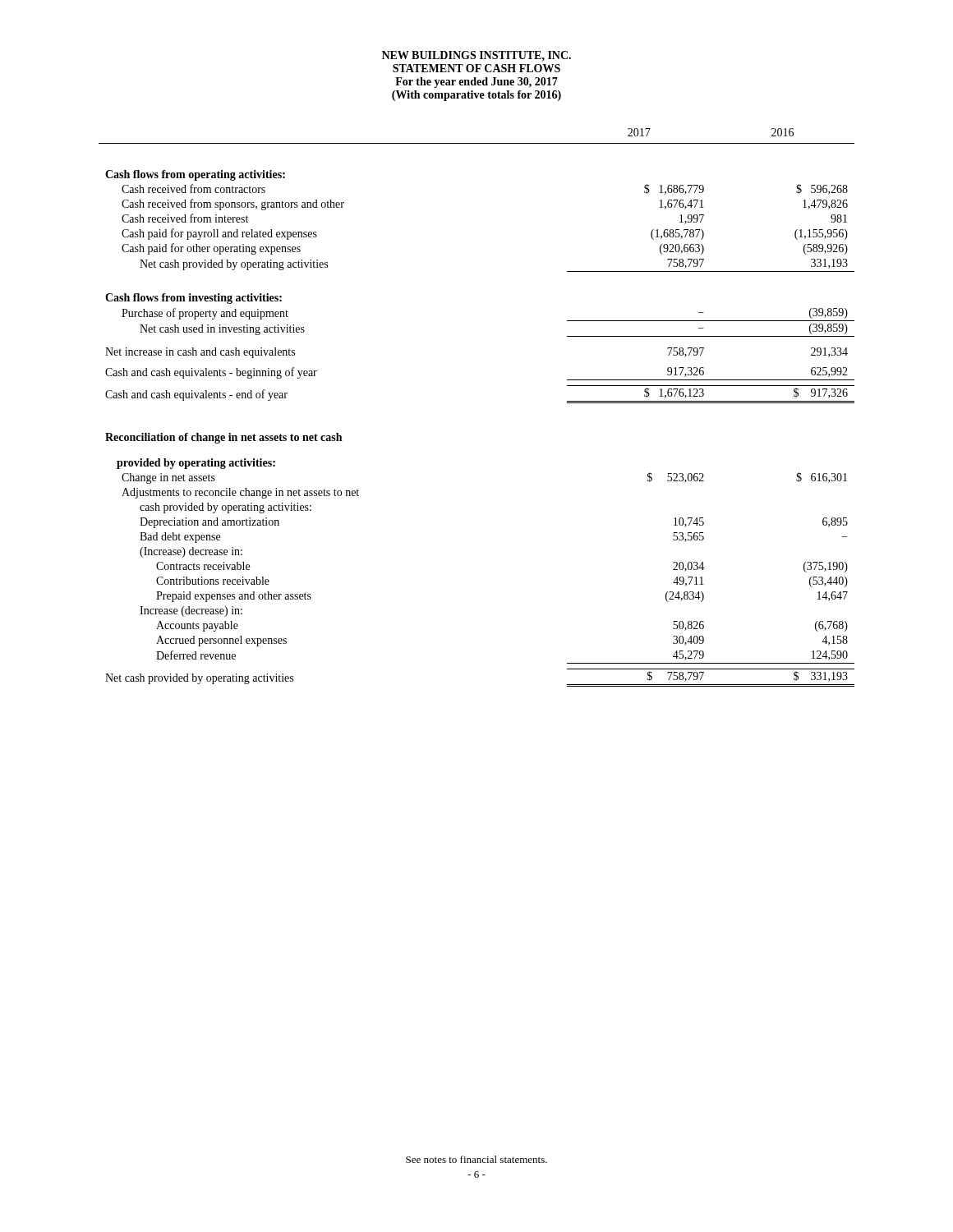Click on the table containing "Deferred revenue"
953x1232 pixels.
point(476,406)
